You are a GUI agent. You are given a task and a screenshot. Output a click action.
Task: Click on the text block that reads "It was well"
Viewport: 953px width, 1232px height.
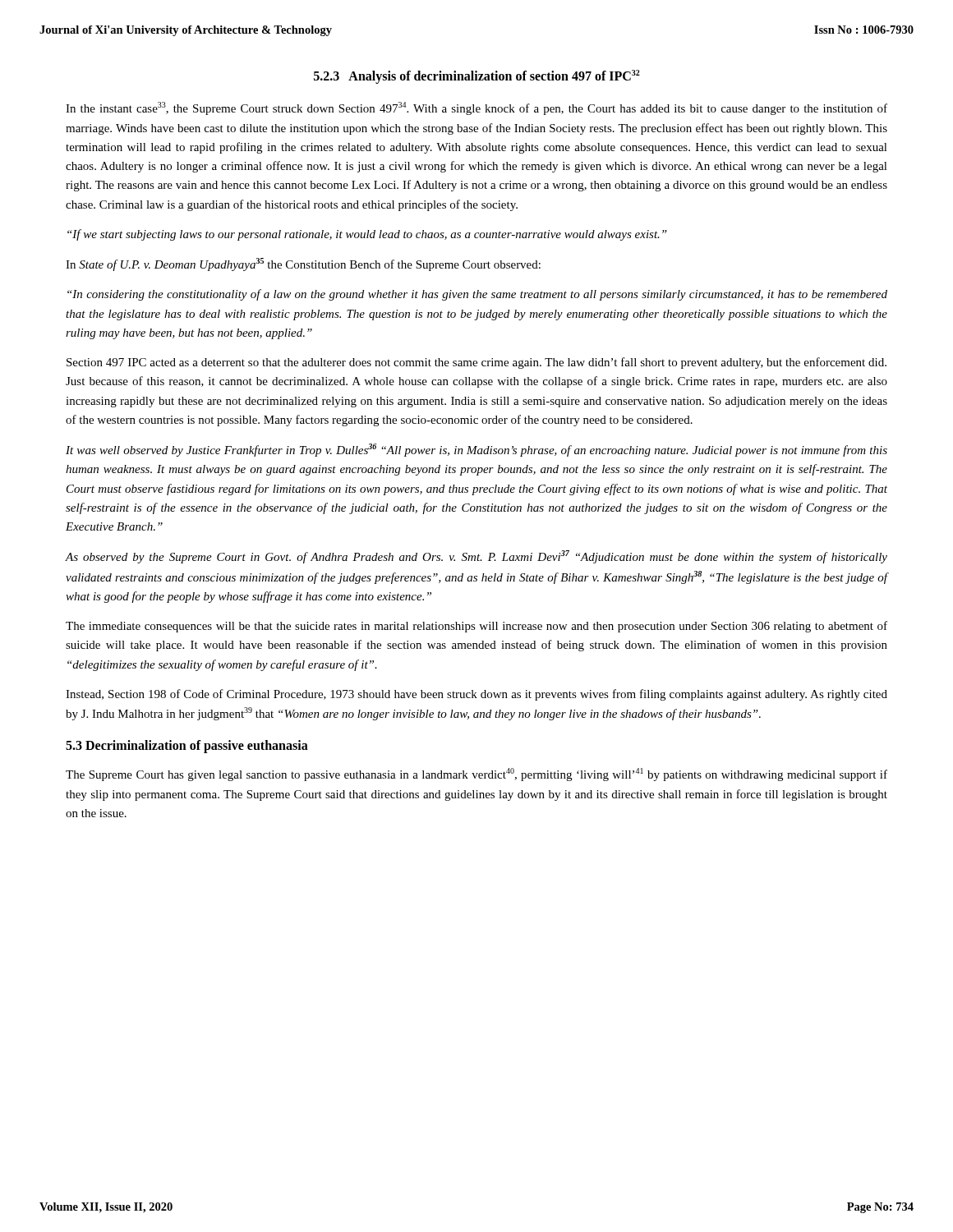[476, 488]
